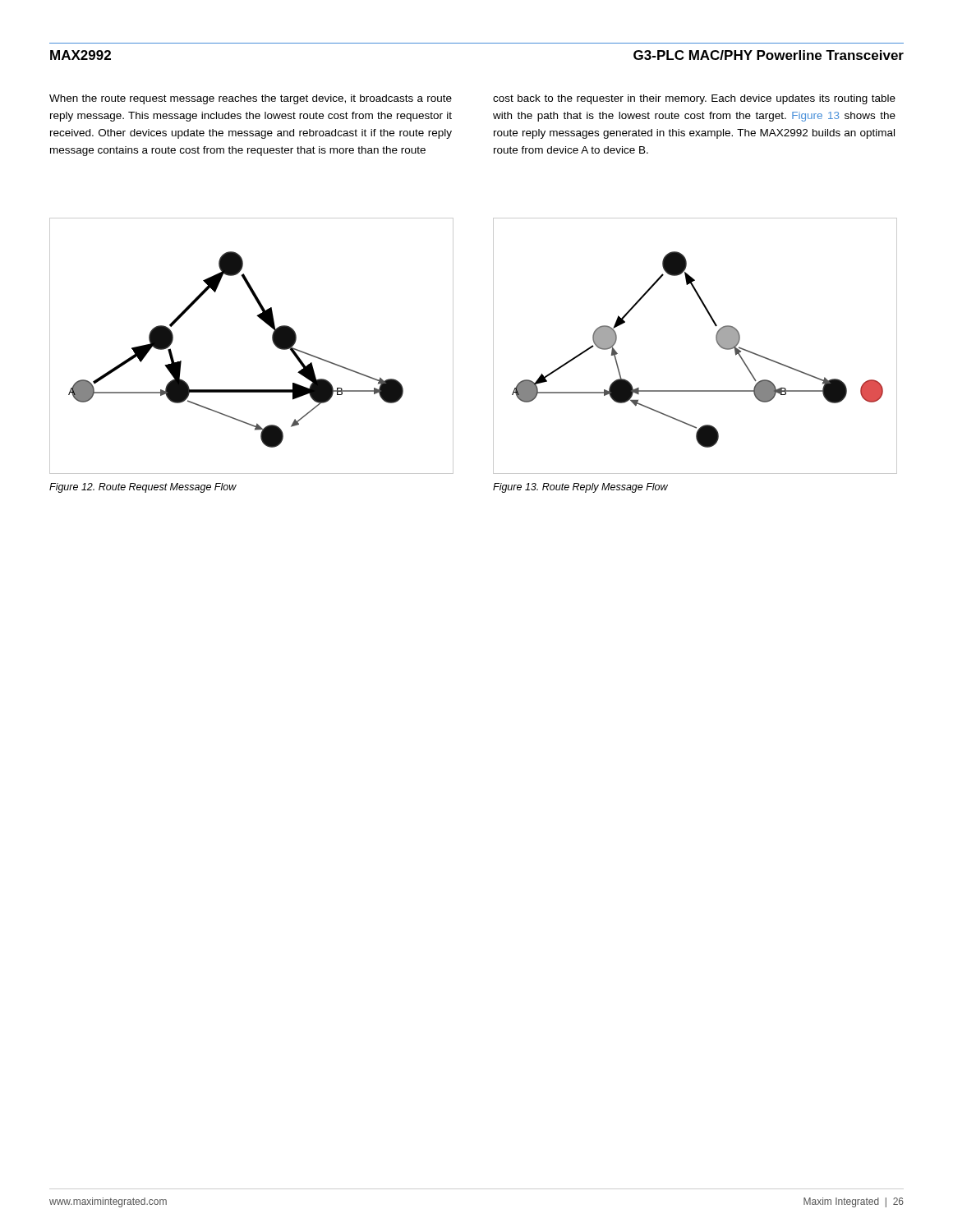The width and height of the screenshot is (953, 1232).
Task: Find the region starting "Figure 13. Route Reply"
Action: pyautogui.click(x=580, y=487)
